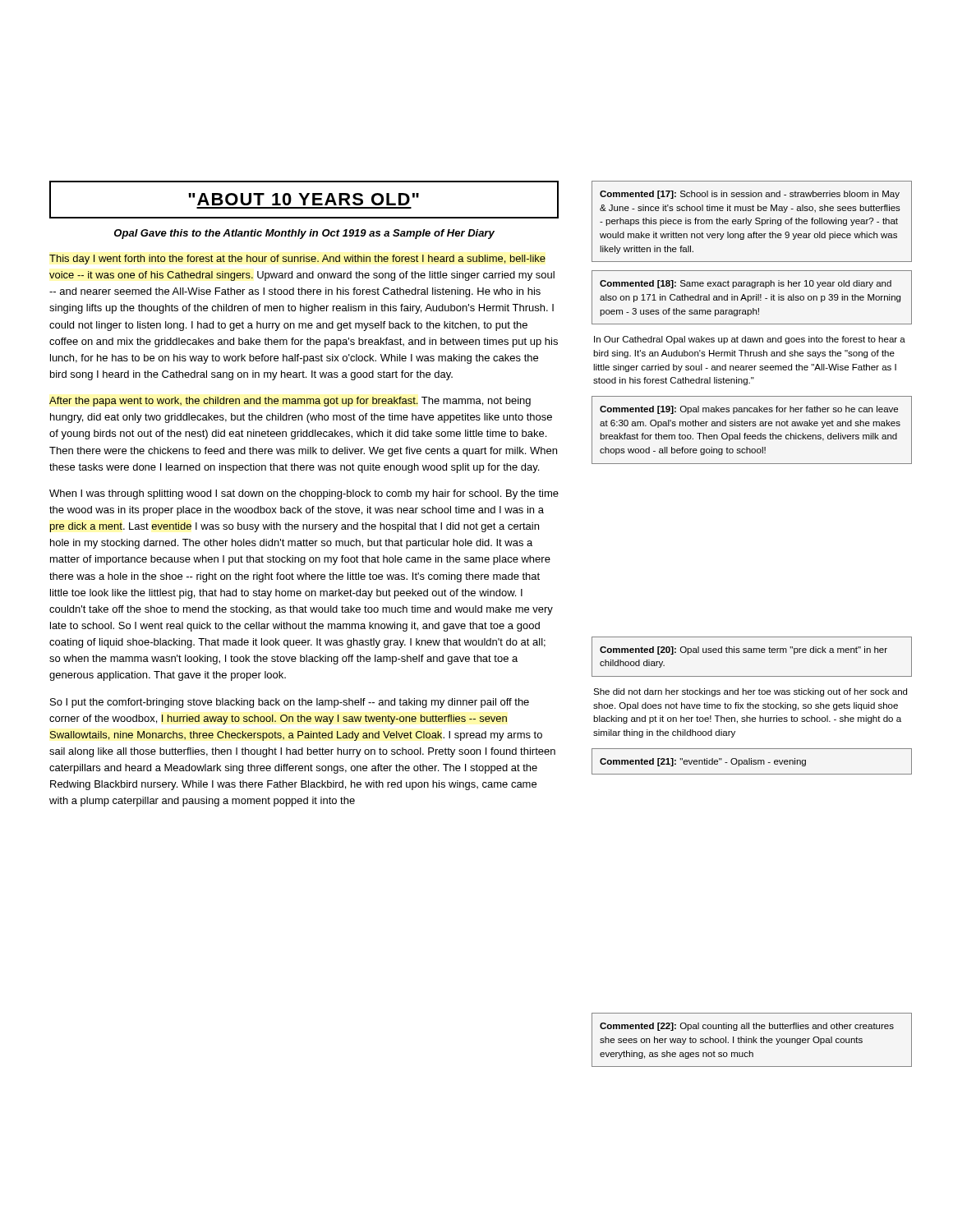The image size is (953, 1232).
Task: Click the passage that begins "So I put the comfort-bringing stove"
Action: tap(304, 752)
